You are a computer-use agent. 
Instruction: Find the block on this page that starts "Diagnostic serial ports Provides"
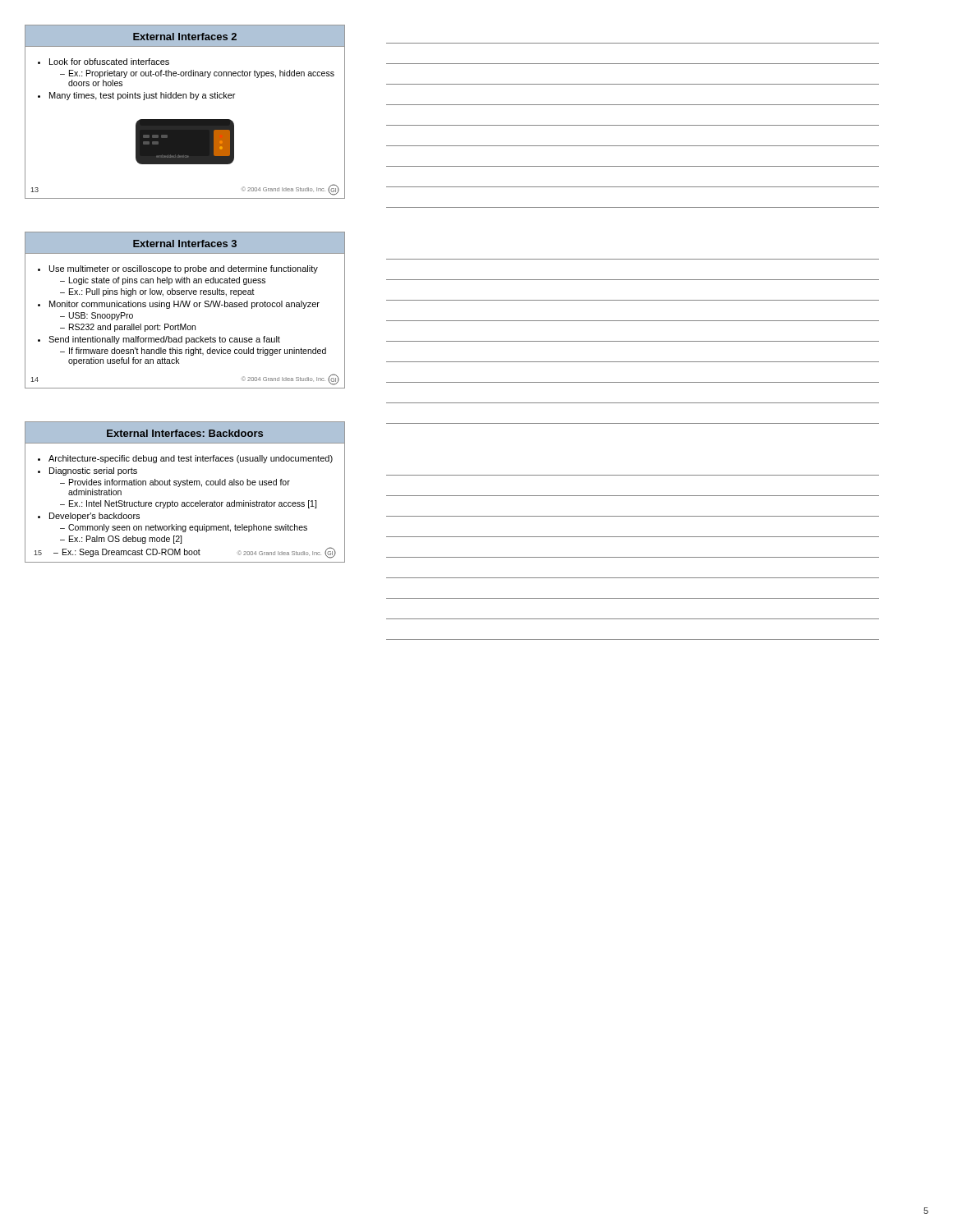click(x=192, y=487)
